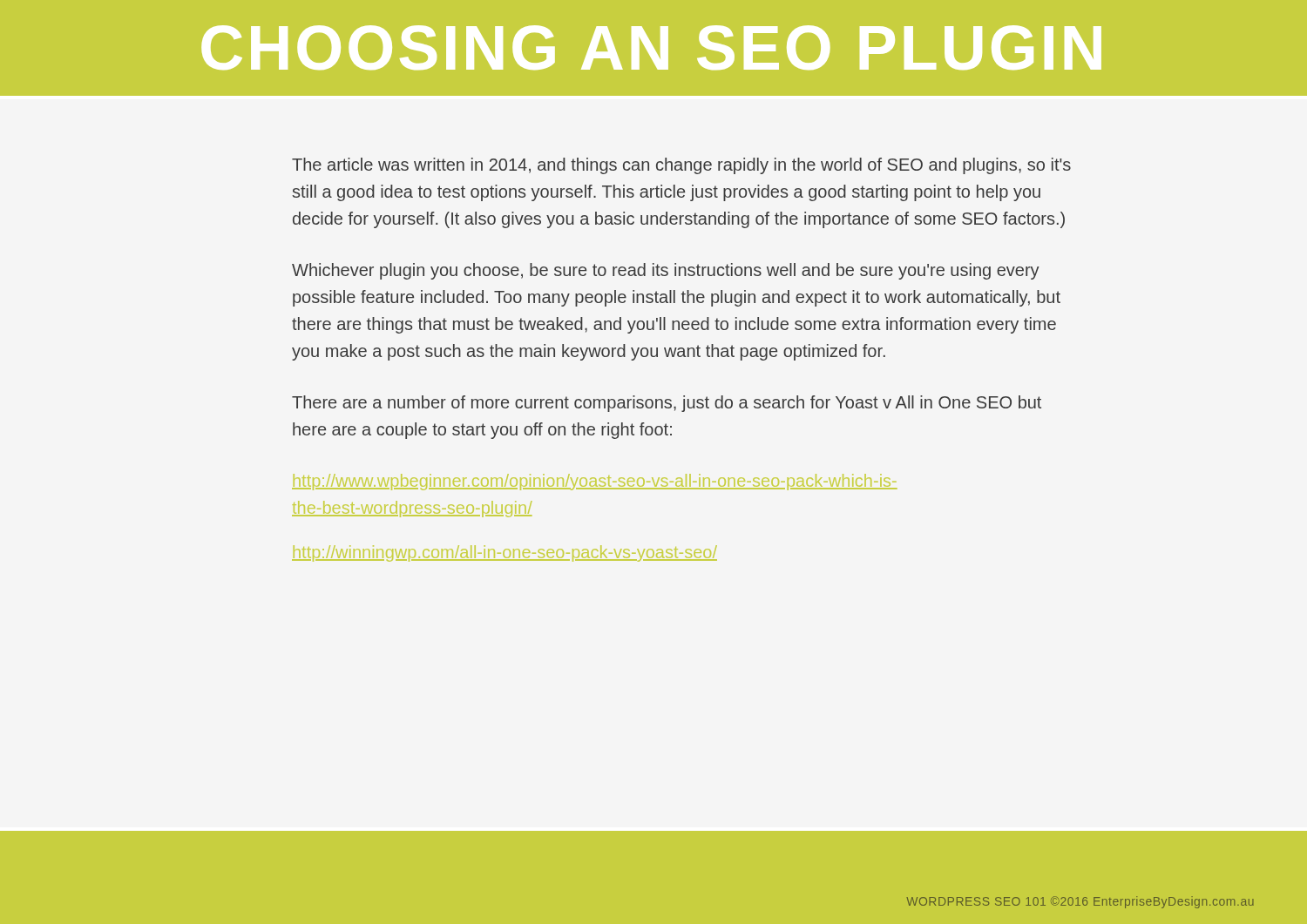Locate the element starting "There are a number of more current comparisons,"

(667, 416)
